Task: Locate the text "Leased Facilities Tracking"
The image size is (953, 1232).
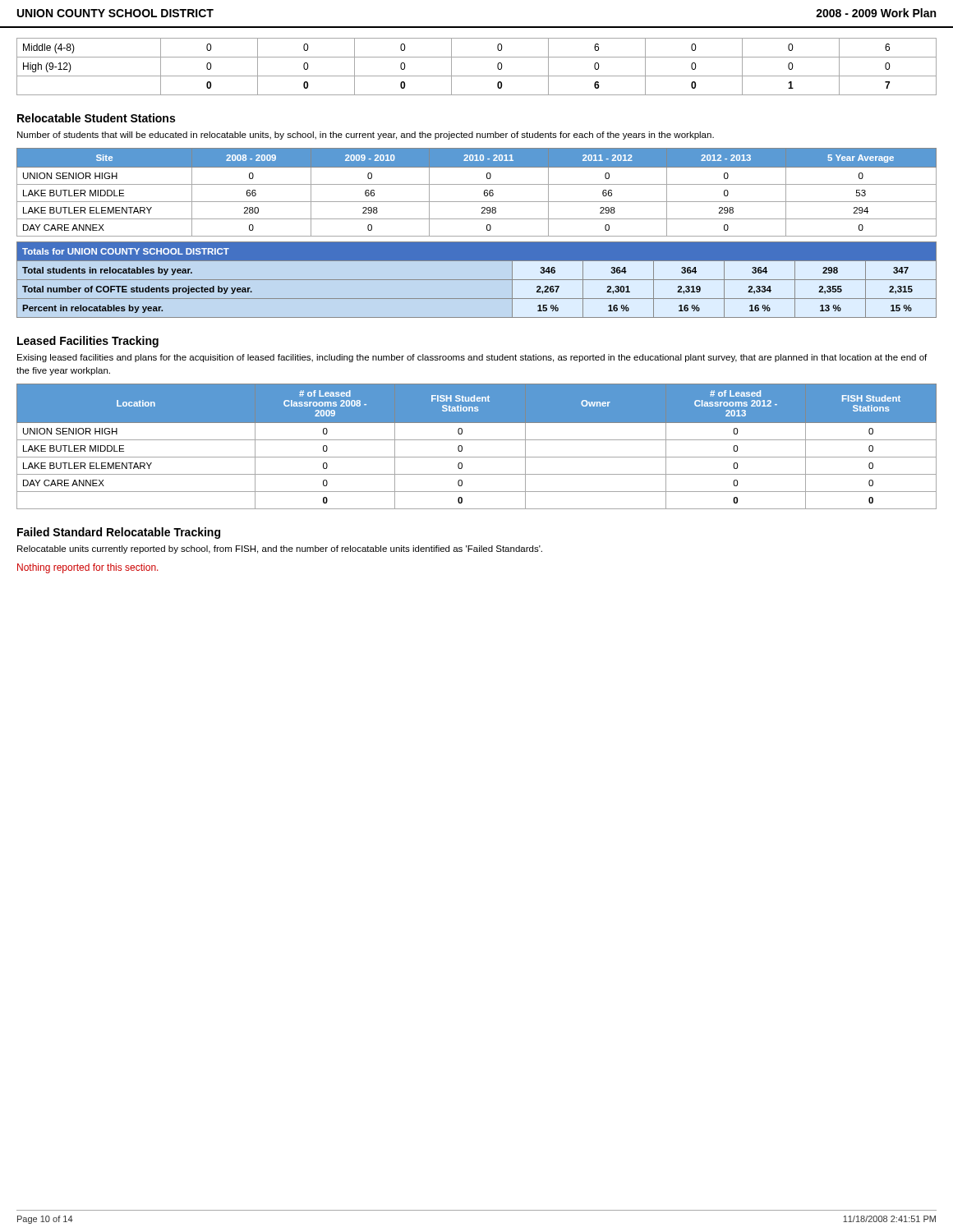Action: coord(88,341)
